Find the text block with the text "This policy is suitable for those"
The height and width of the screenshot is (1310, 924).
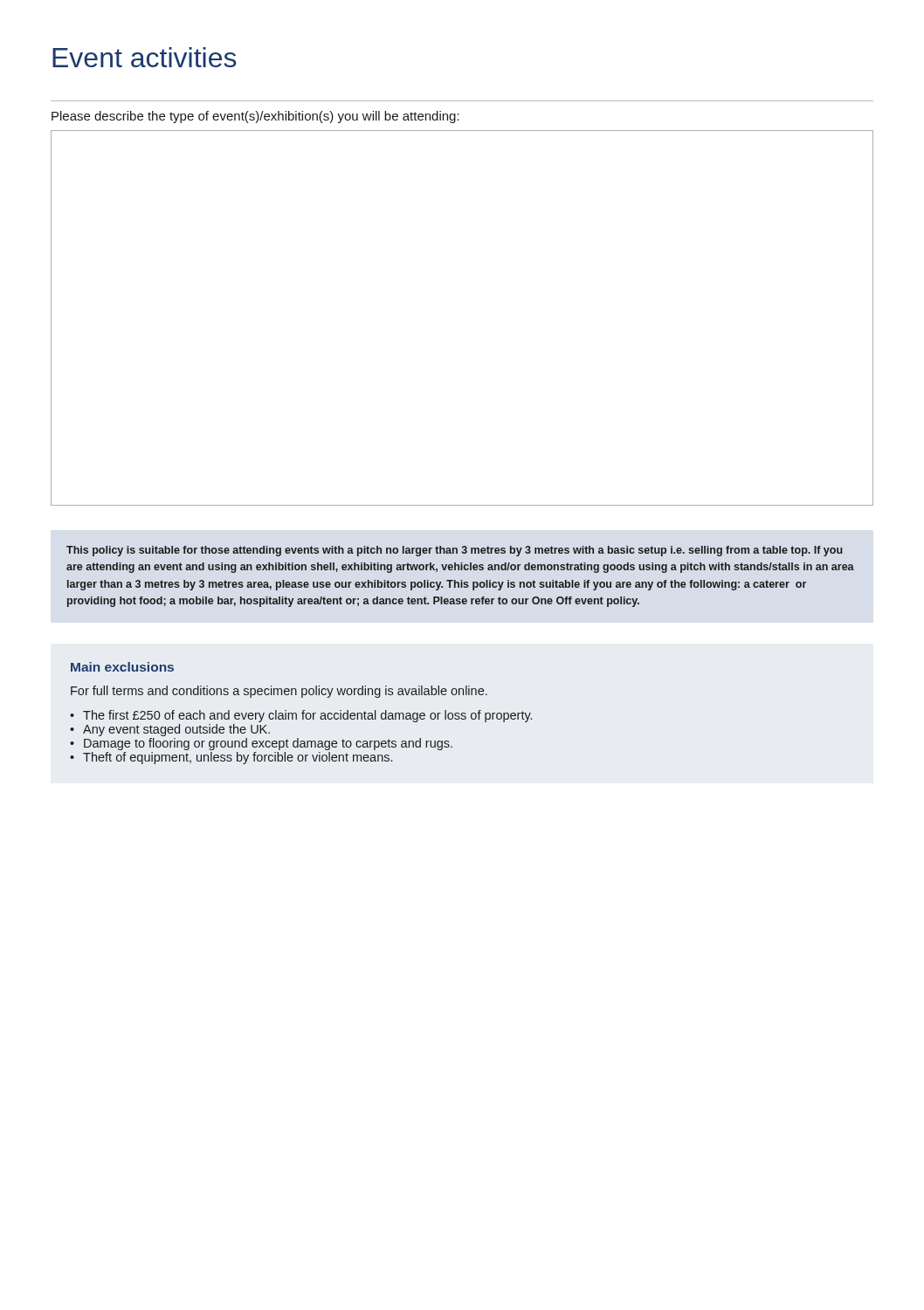click(x=462, y=576)
